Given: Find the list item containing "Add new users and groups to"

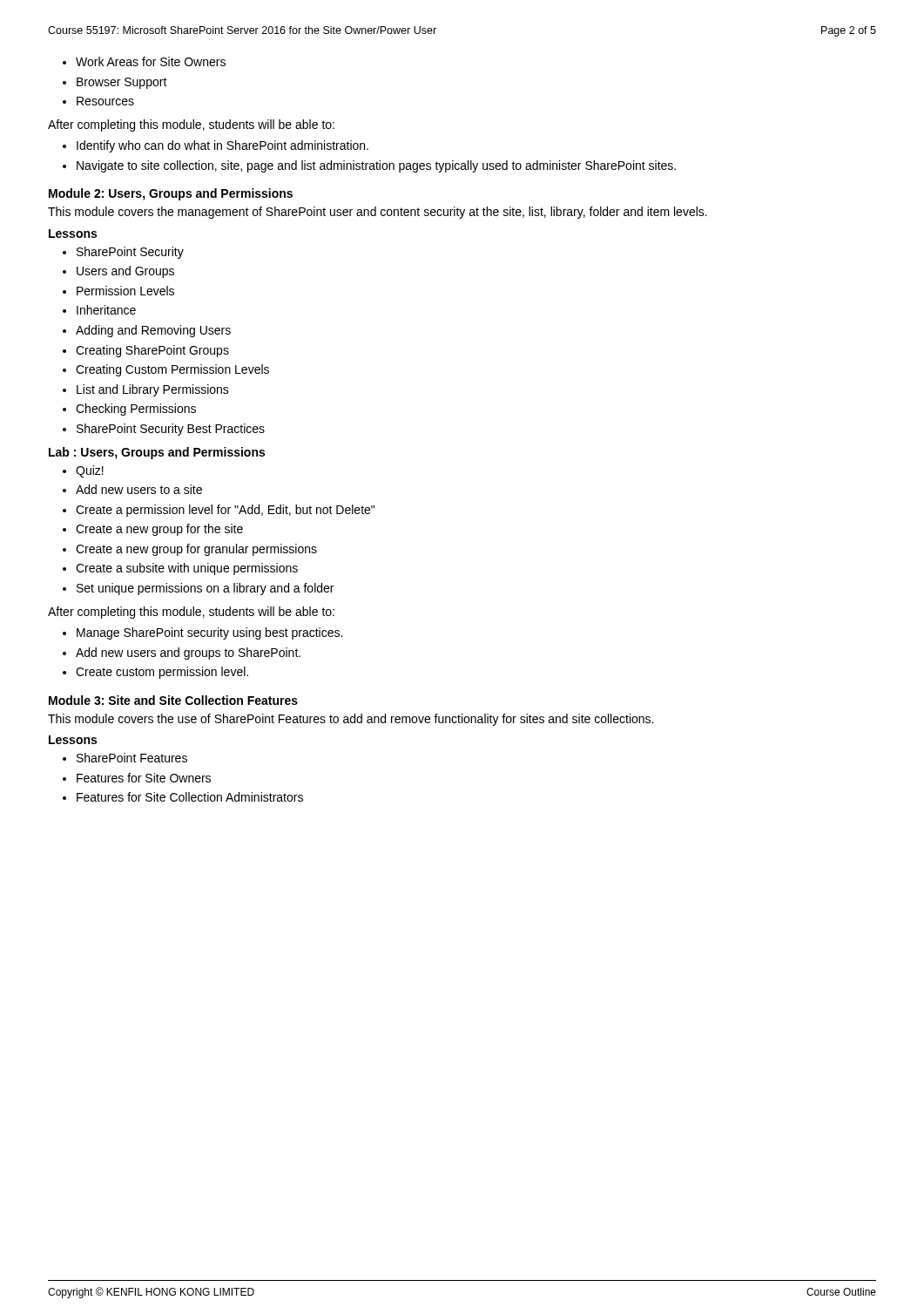Looking at the screenshot, I should pyautogui.click(x=188, y=654).
